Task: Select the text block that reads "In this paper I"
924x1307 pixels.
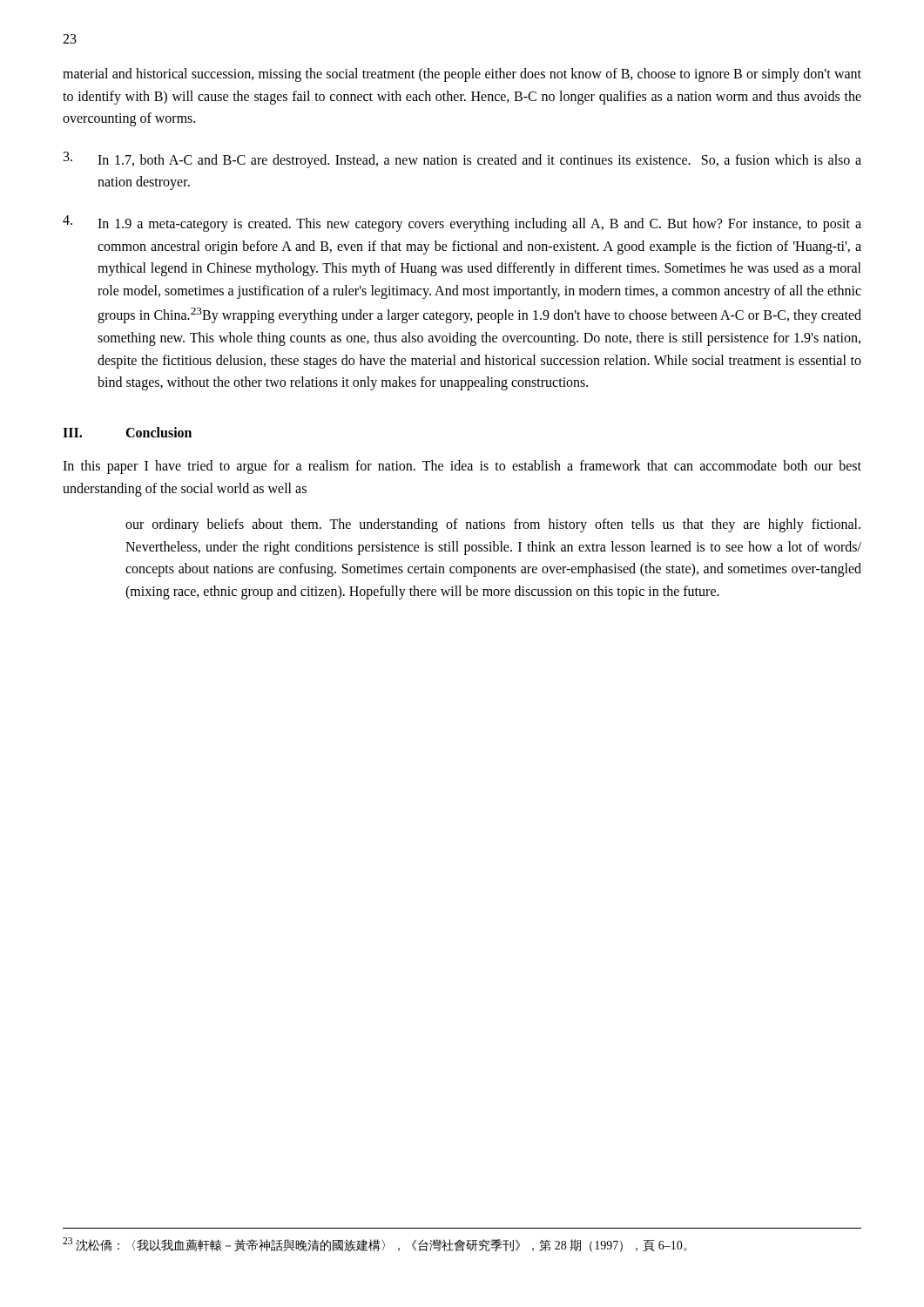Action: click(462, 529)
